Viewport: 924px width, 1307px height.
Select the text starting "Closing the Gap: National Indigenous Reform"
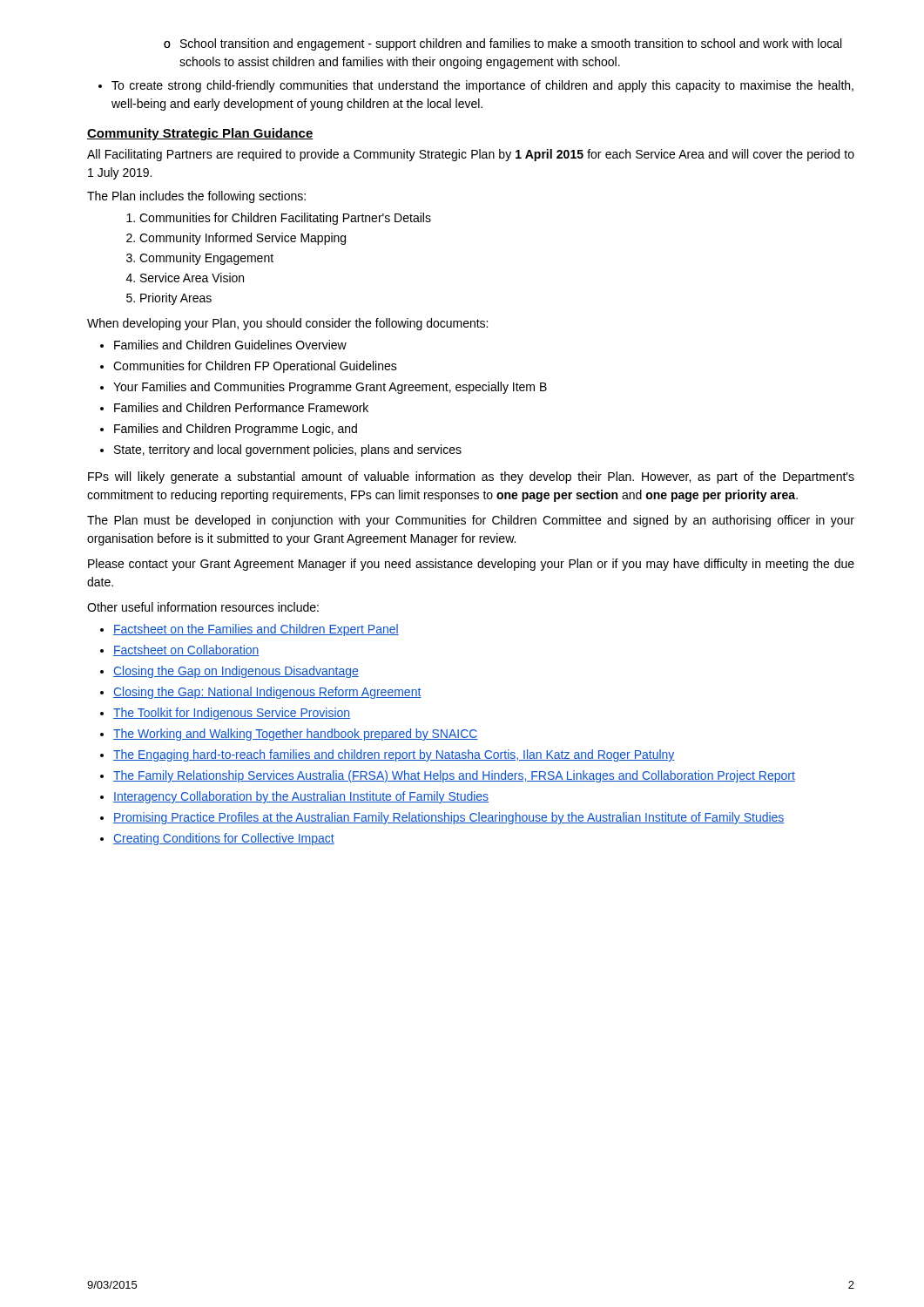267,692
